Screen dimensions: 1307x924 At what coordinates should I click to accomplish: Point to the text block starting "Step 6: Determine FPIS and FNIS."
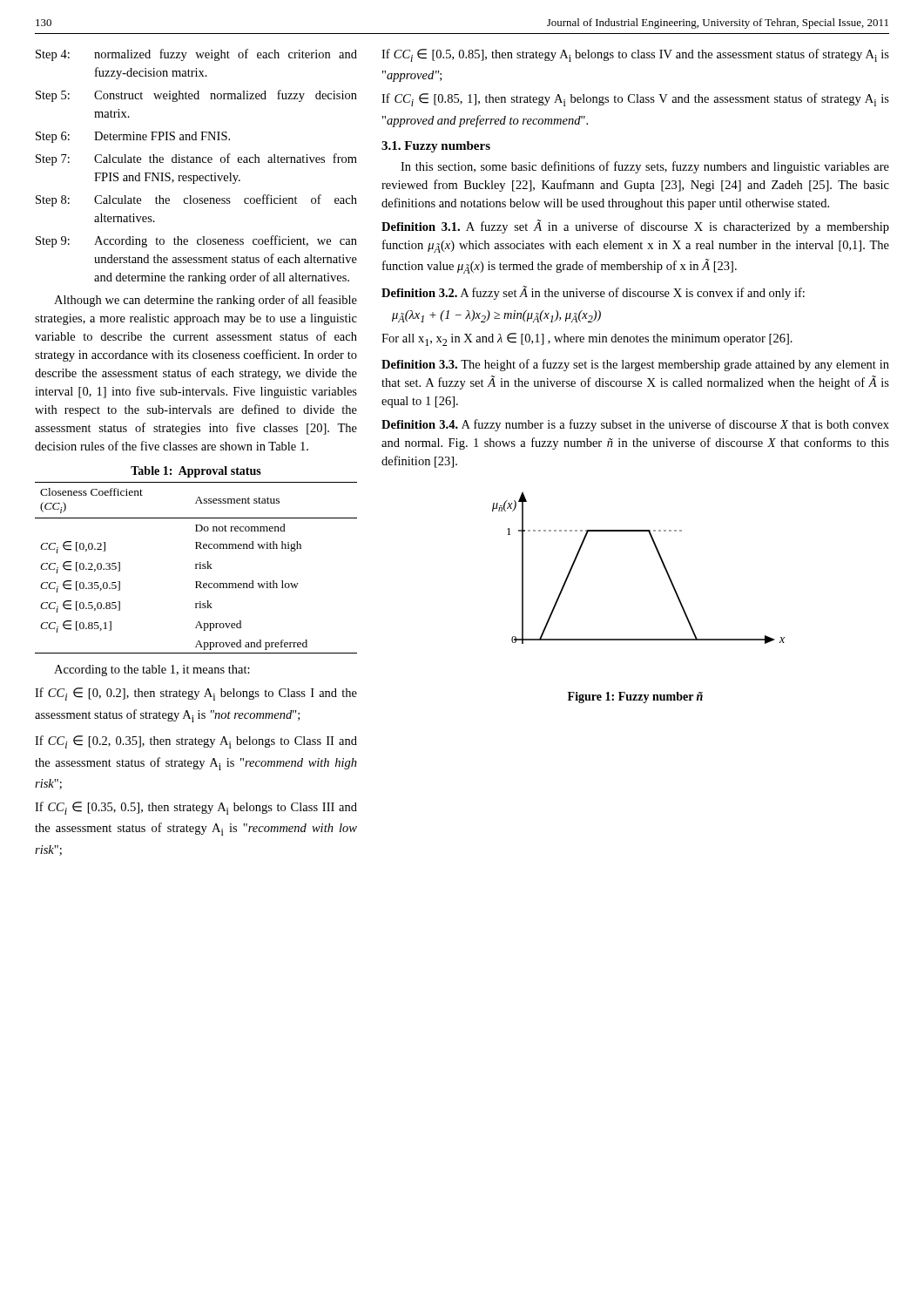[133, 136]
